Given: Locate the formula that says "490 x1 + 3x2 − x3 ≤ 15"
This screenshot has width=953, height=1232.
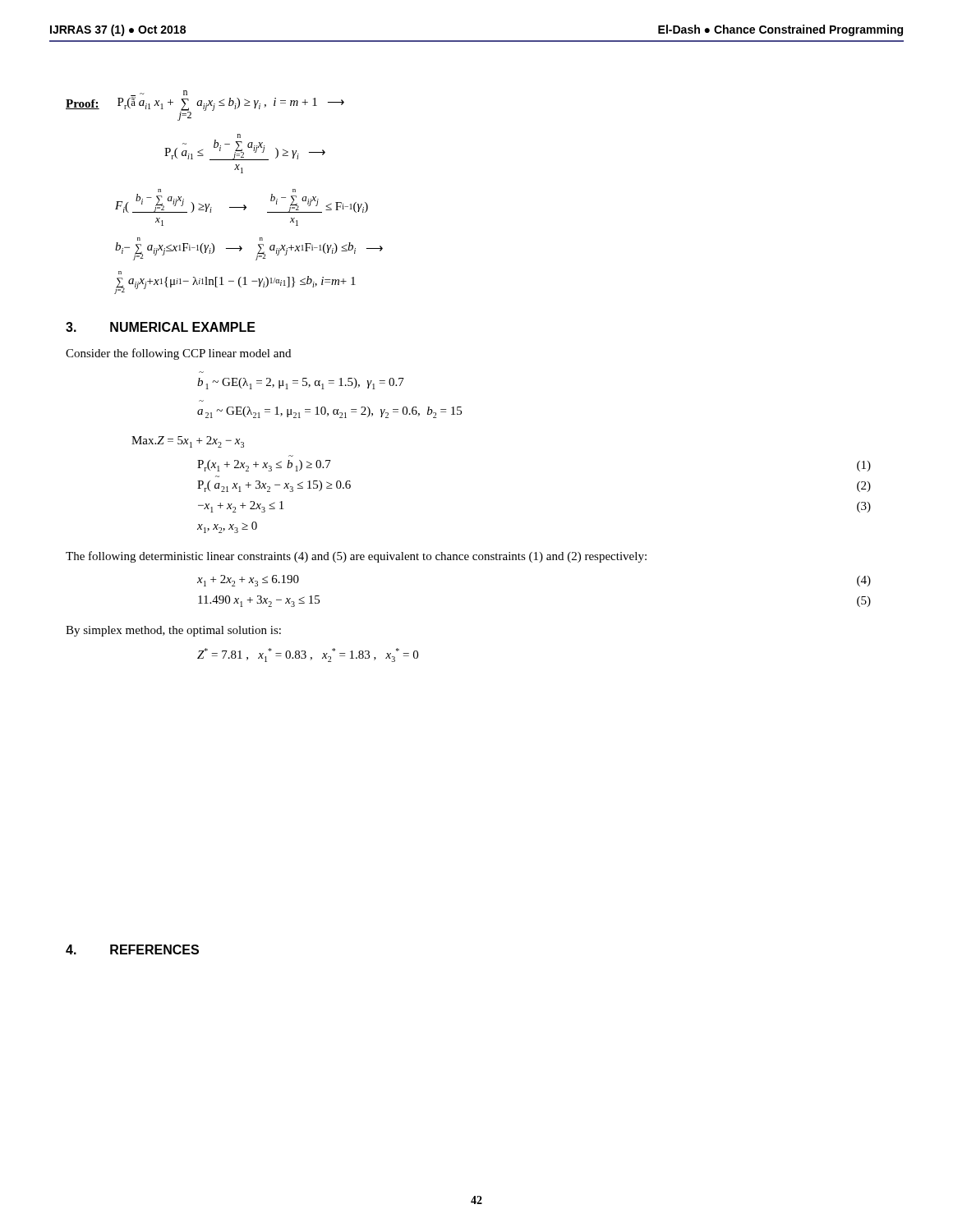Looking at the screenshot, I should coord(264,602).
